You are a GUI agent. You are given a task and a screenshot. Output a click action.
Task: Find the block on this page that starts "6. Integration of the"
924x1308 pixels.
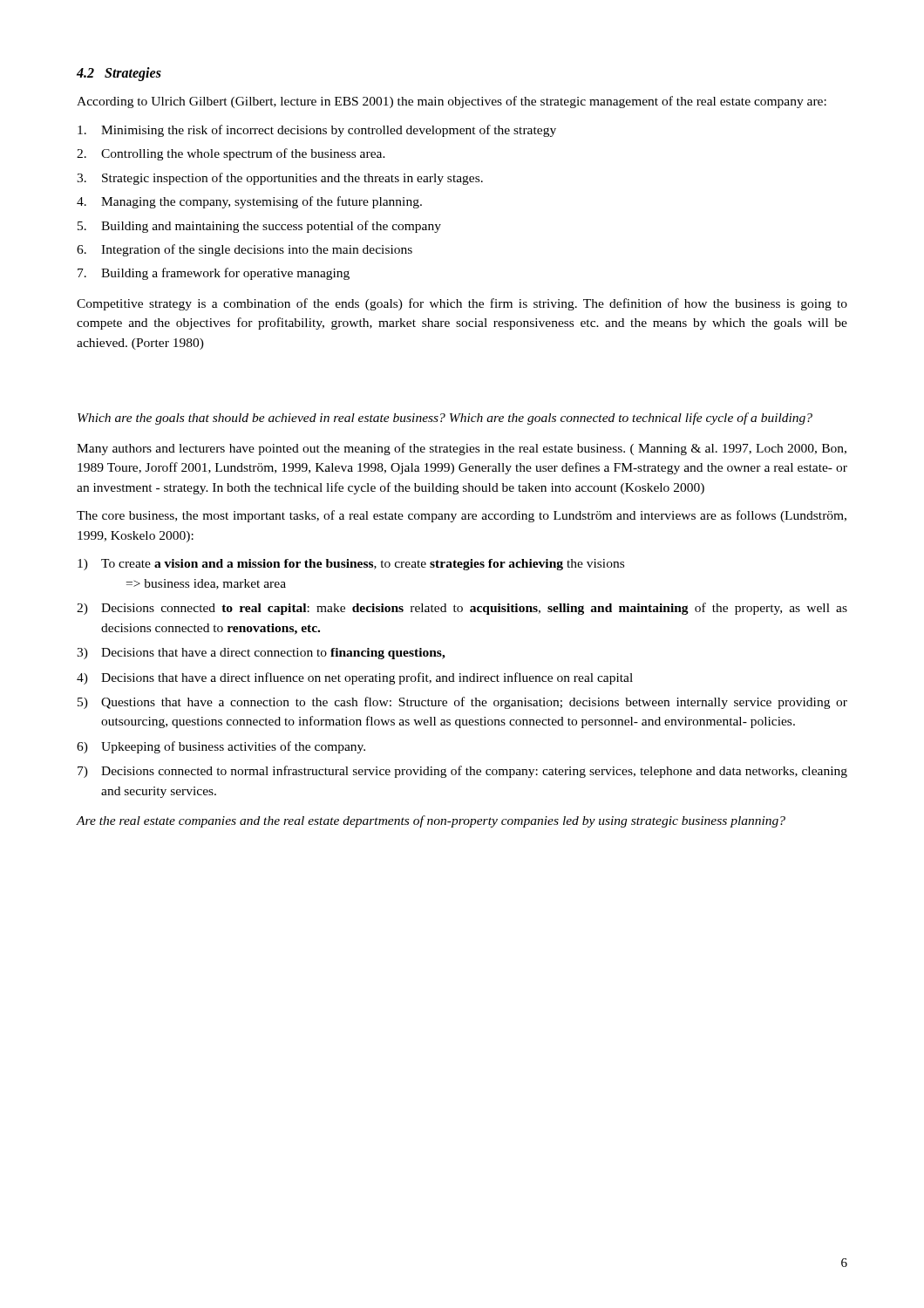[245, 250]
